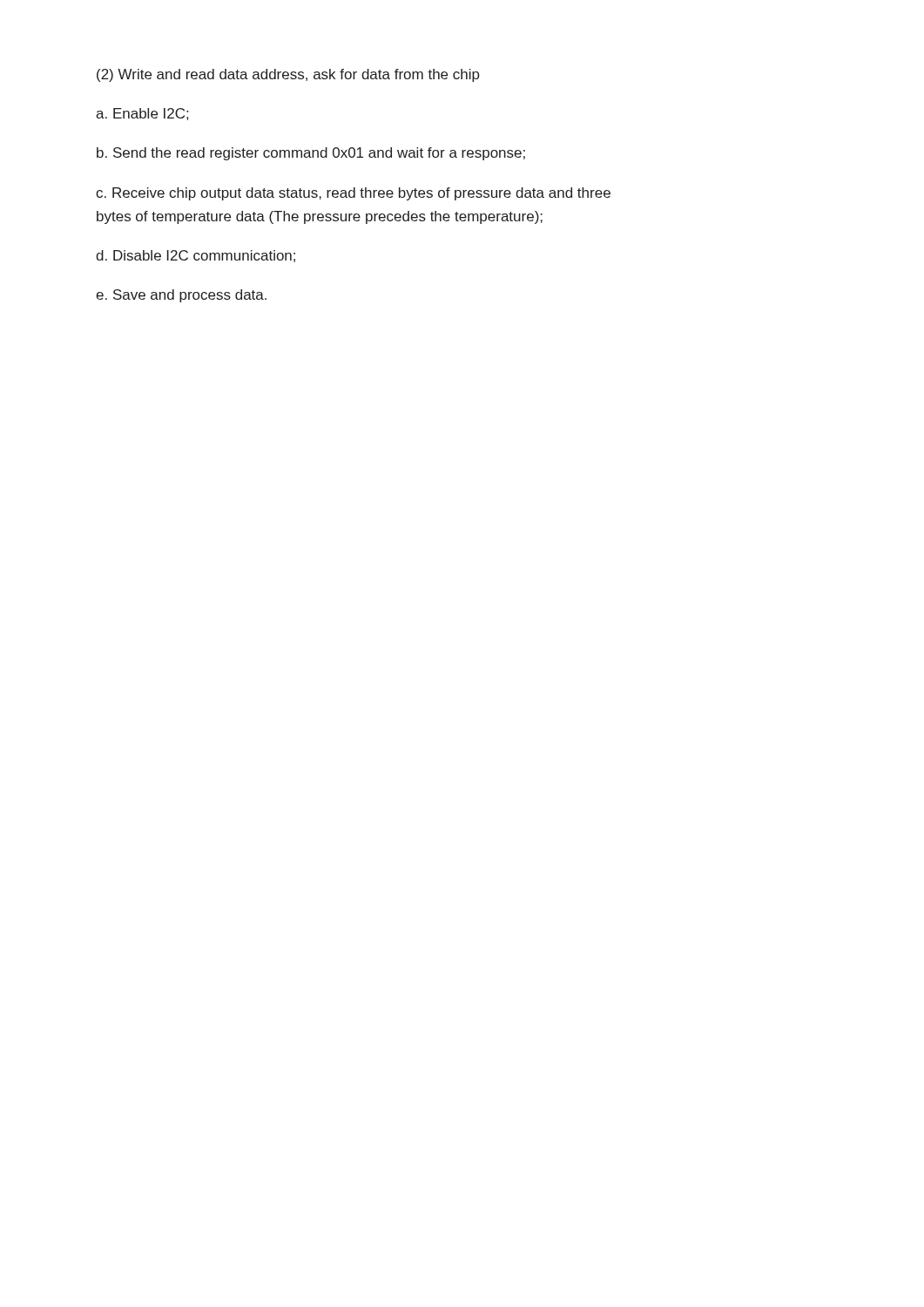Click on the list item containing "c. Receive chip output"
The height and width of the screenshot is (1307, 924).
click(x=353, y=204)
